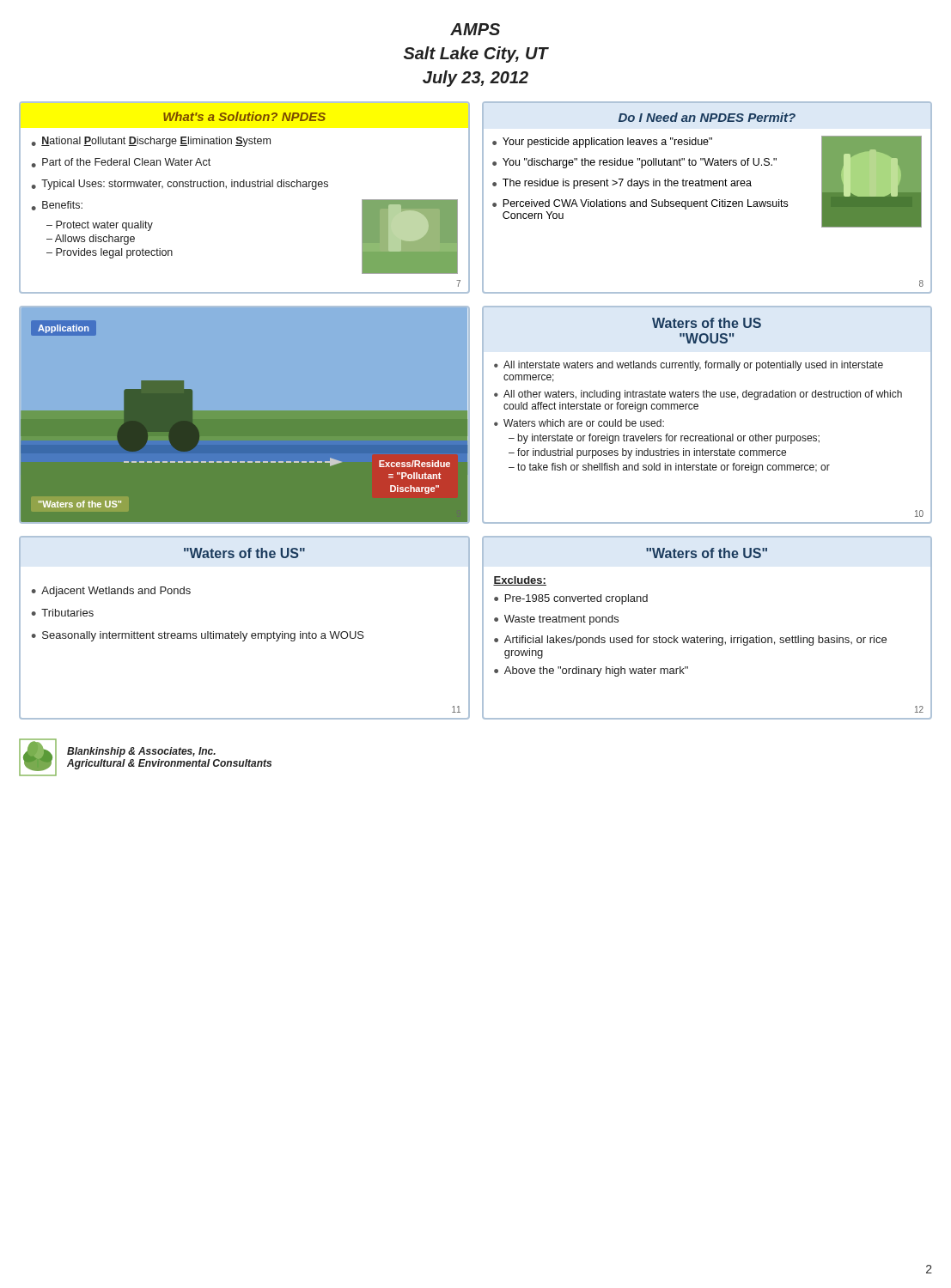Click on the passage starting "– Allows discharge"
This screenshot has height=1288, width=951.
(91, 239)
